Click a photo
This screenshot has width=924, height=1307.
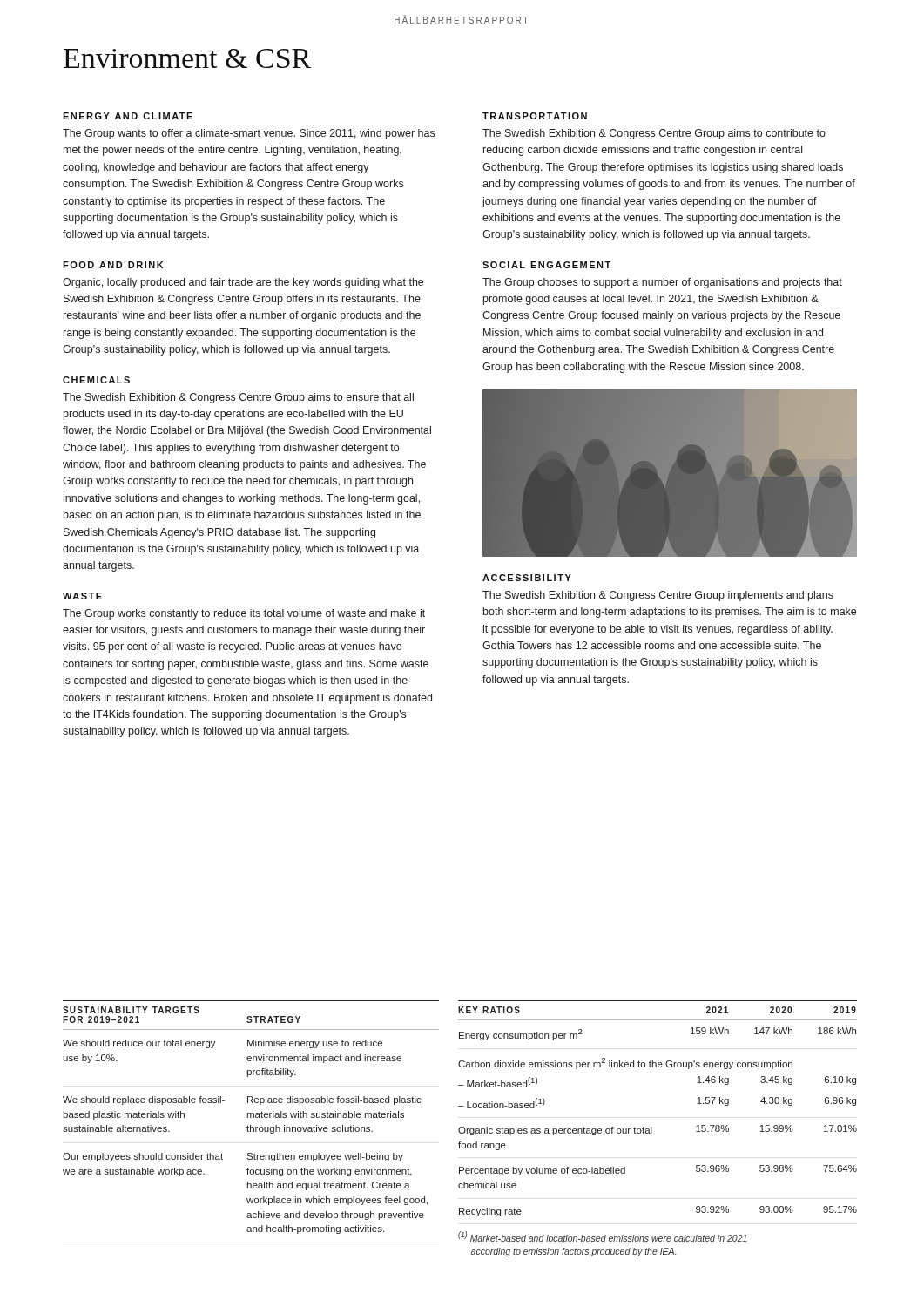[670, 473]
